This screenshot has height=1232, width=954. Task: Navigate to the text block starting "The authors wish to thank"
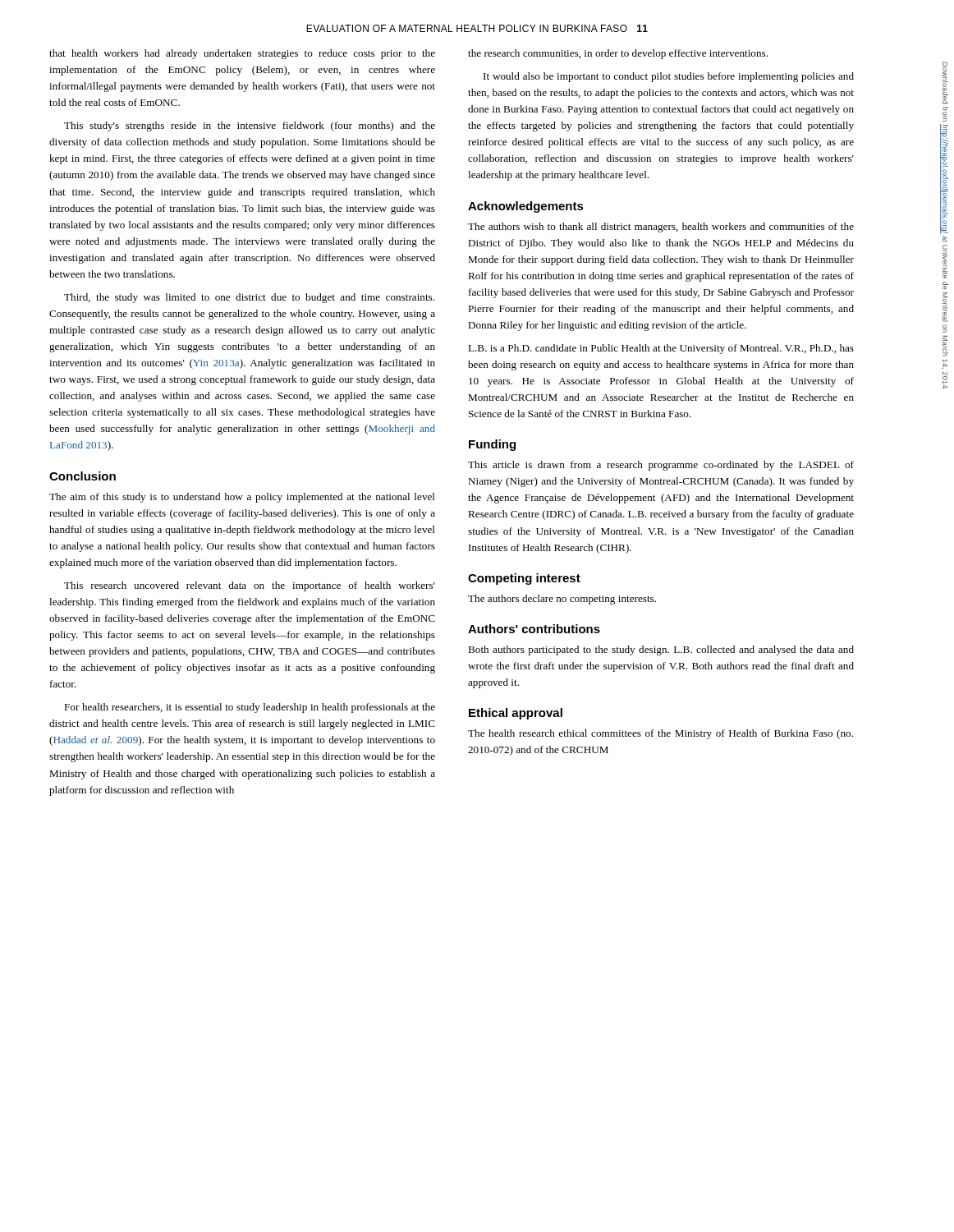click(x=661, y=275)
